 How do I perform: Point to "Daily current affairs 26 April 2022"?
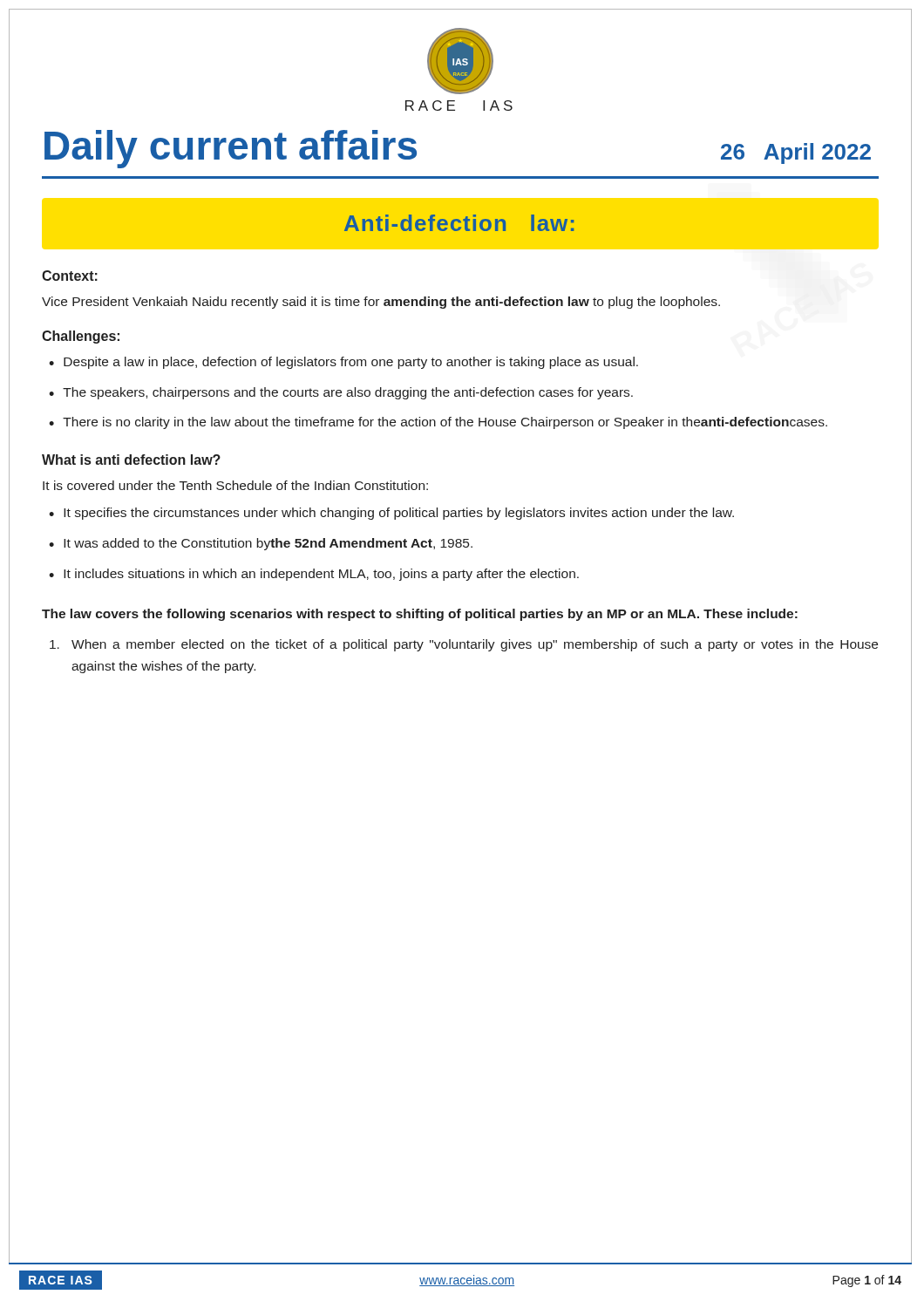click(x=238, y=149)
